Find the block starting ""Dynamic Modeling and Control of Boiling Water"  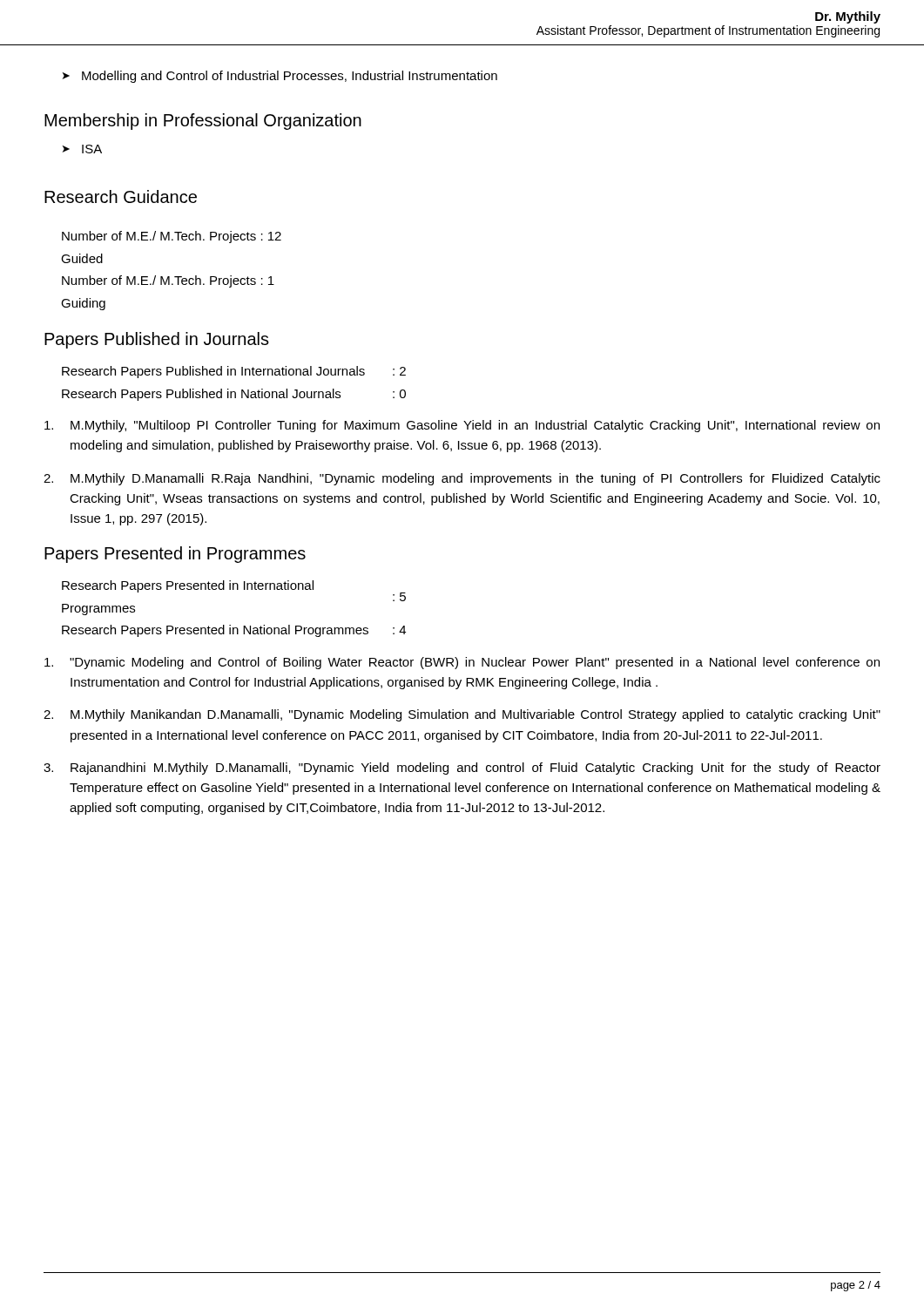coord(462,672)
